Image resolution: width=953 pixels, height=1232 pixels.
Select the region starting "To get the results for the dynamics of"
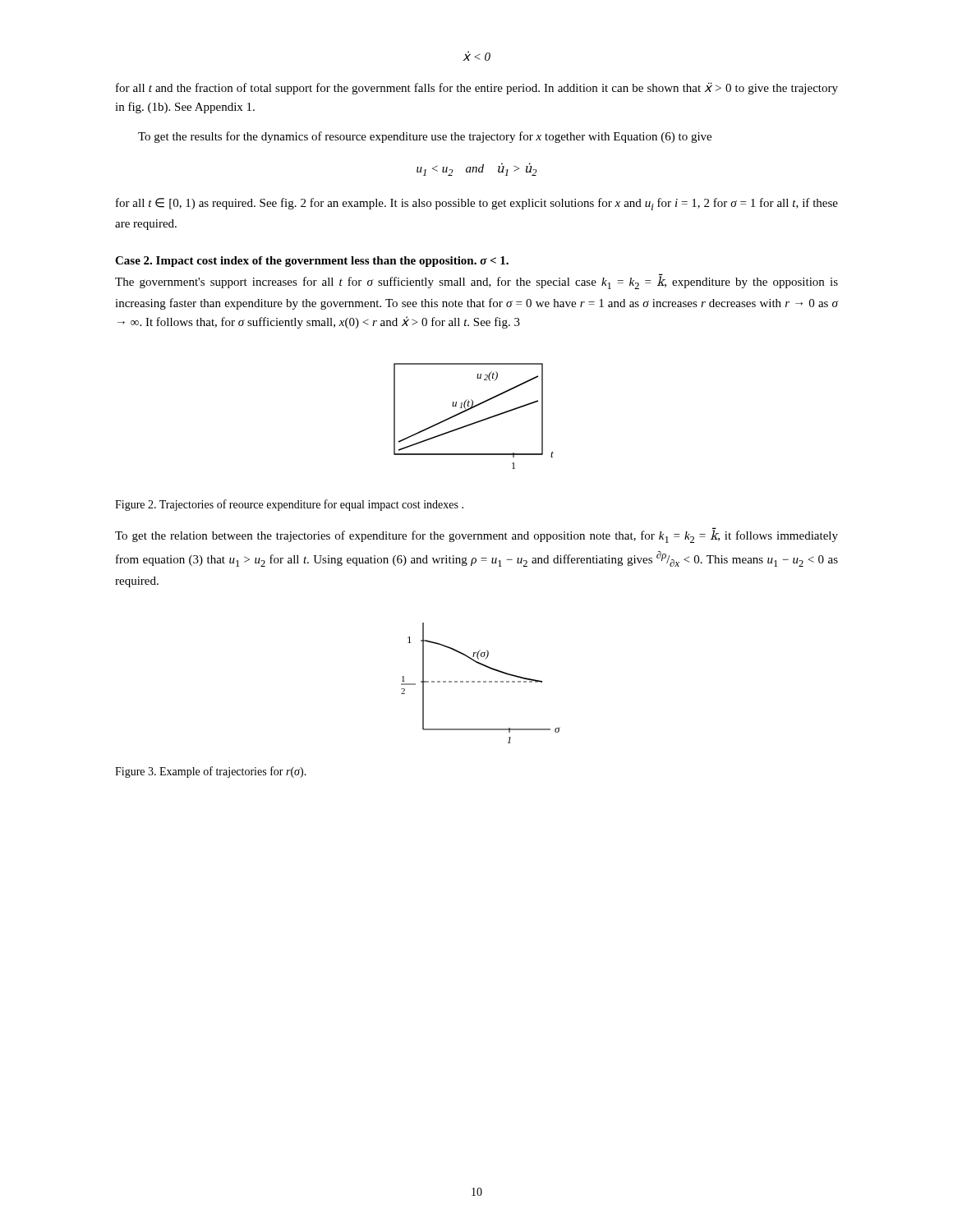tap(476, 137)
